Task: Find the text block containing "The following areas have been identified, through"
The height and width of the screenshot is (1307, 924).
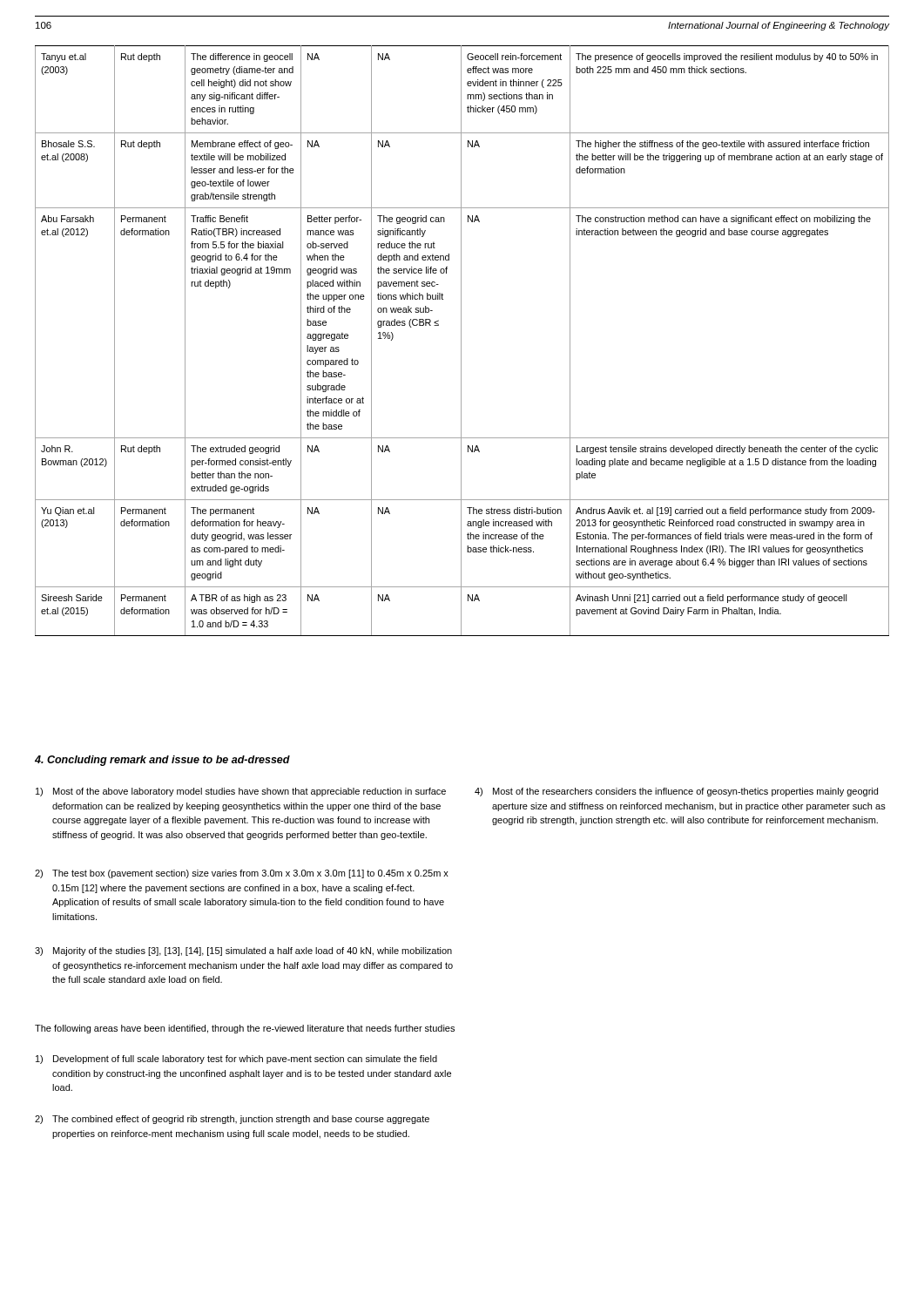Action: click(245, 1028)
